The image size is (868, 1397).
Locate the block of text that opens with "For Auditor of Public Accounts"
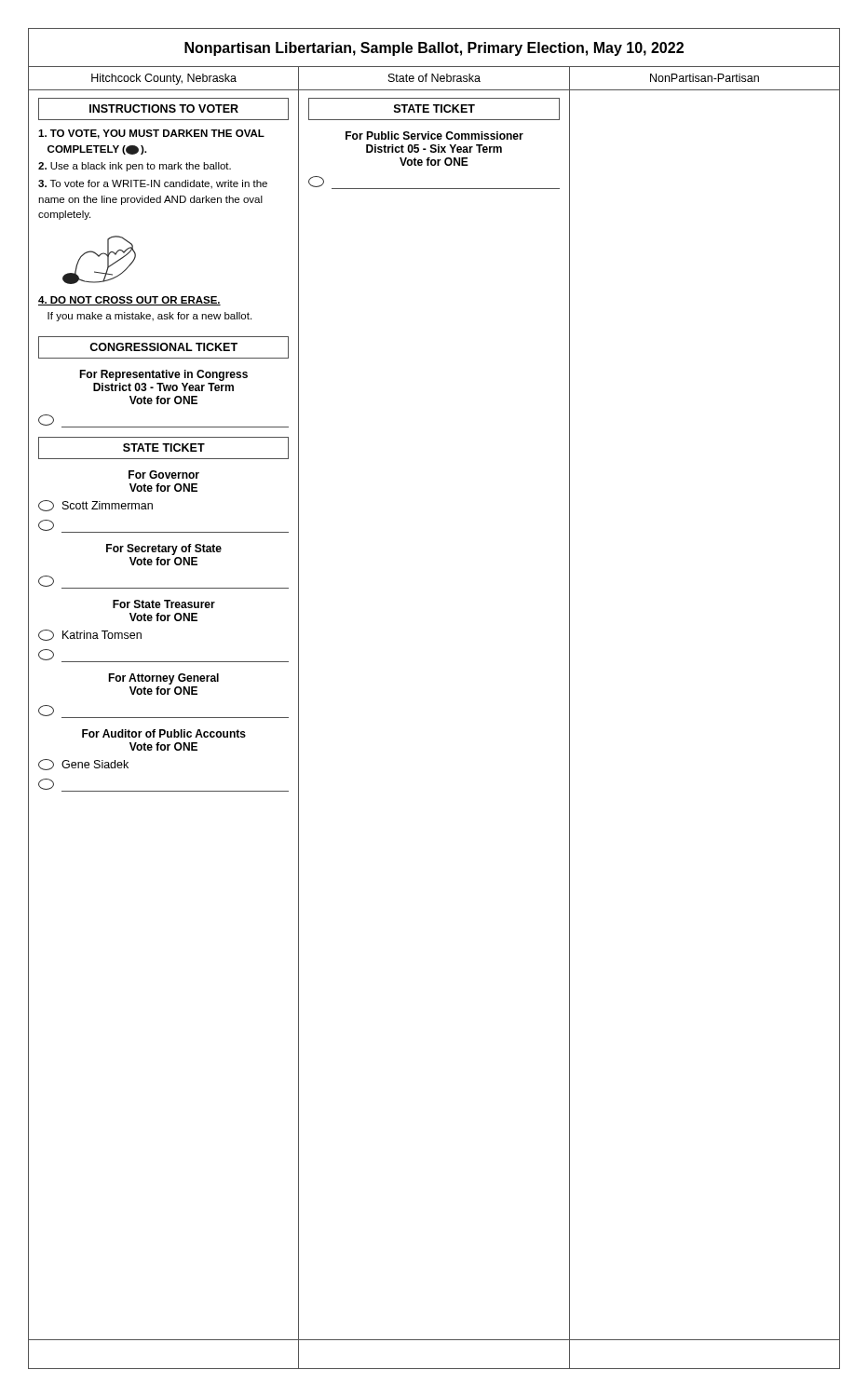coord(164,741)
